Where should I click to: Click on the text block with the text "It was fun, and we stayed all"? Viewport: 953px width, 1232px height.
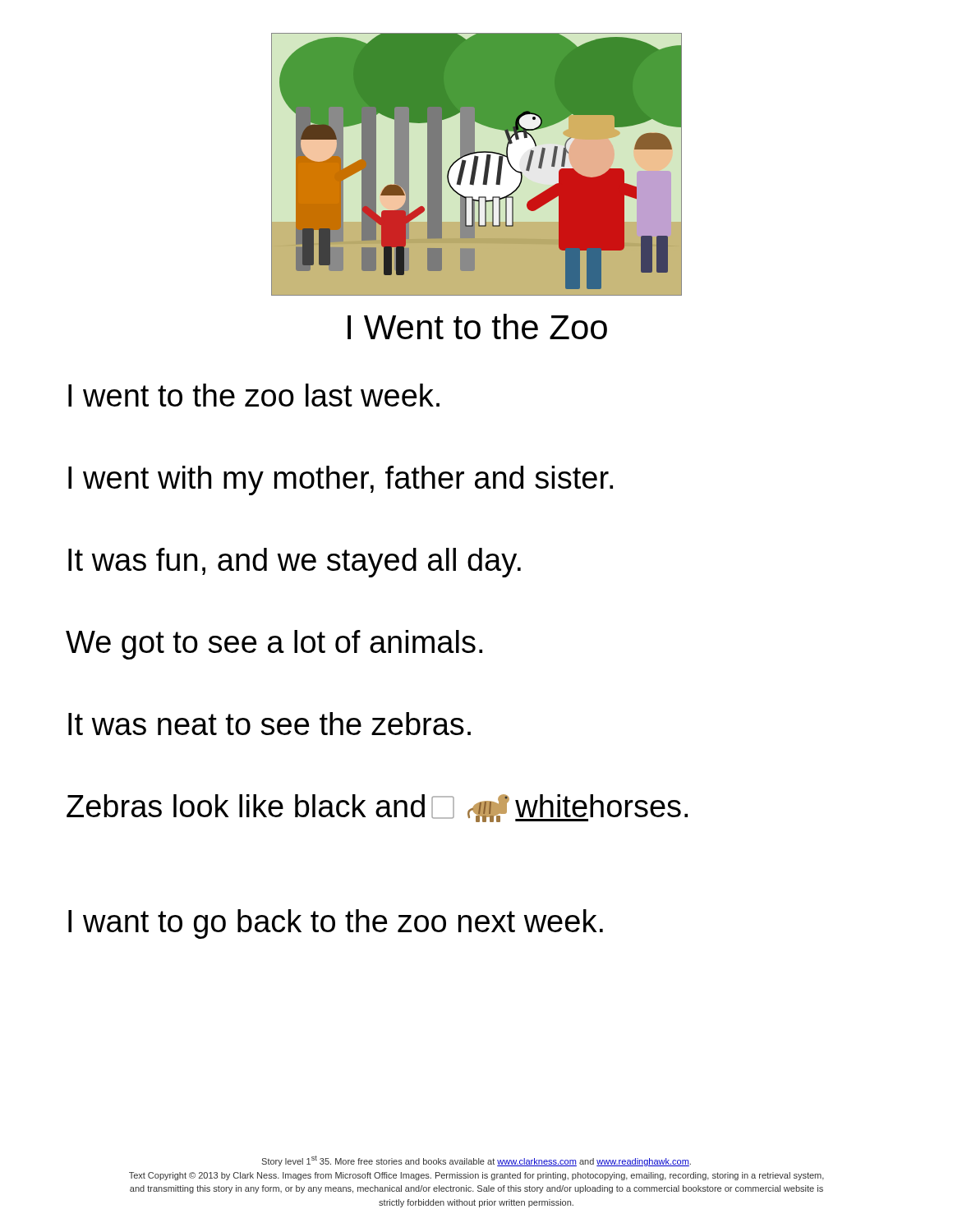(295, 560)
